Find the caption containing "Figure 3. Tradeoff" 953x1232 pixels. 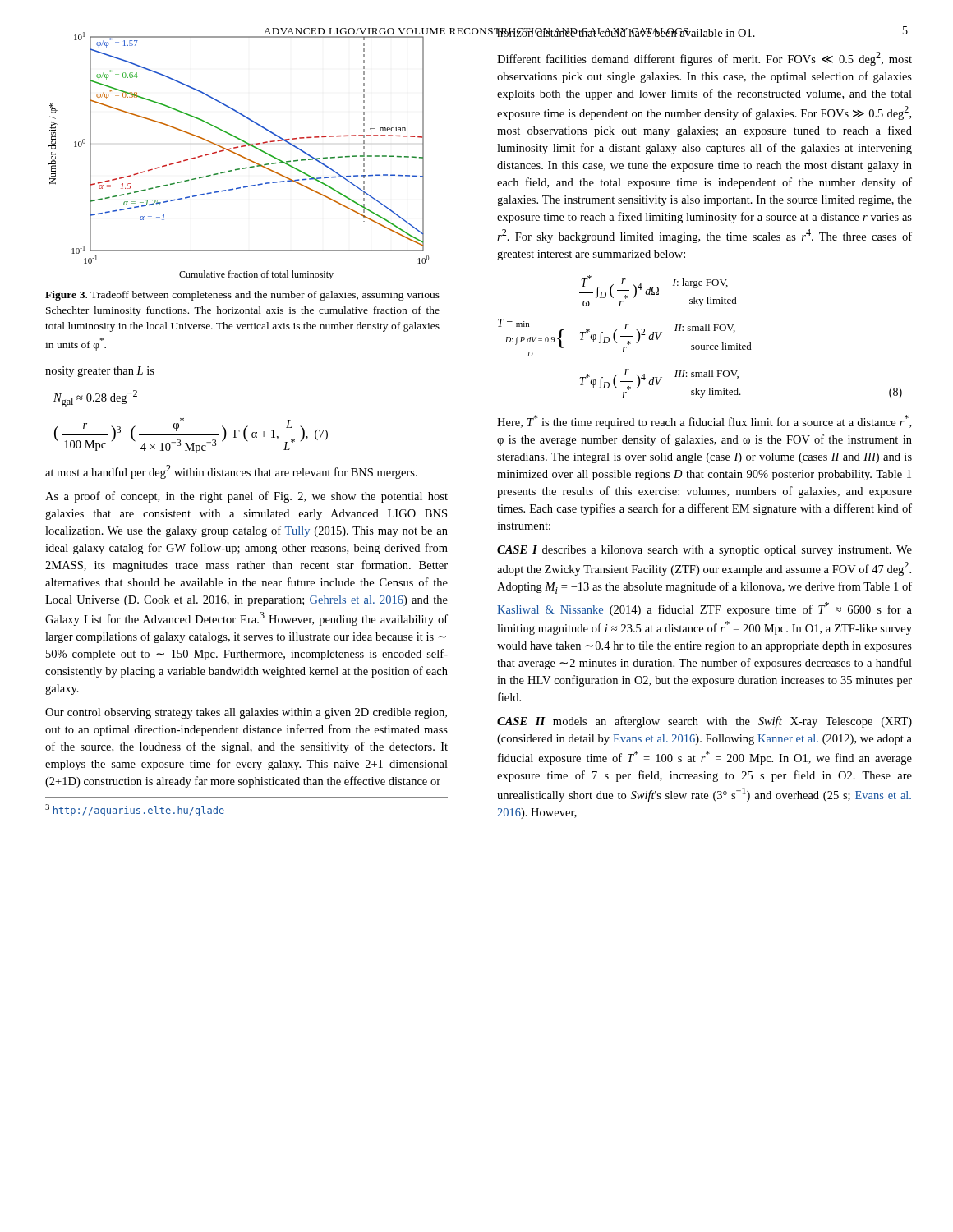[242, 320]
